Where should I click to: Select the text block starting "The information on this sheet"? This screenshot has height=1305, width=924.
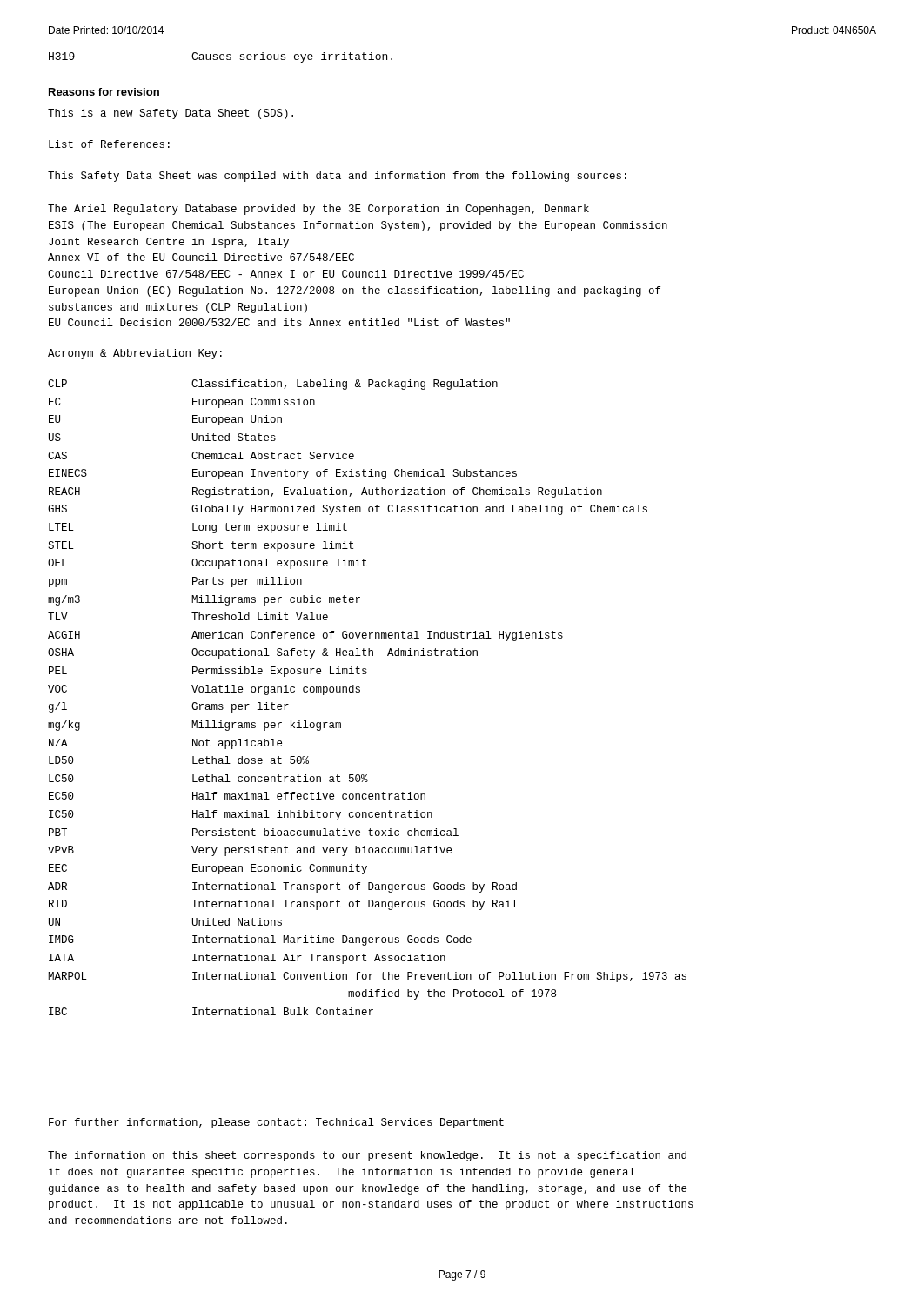click(371, 1189)
